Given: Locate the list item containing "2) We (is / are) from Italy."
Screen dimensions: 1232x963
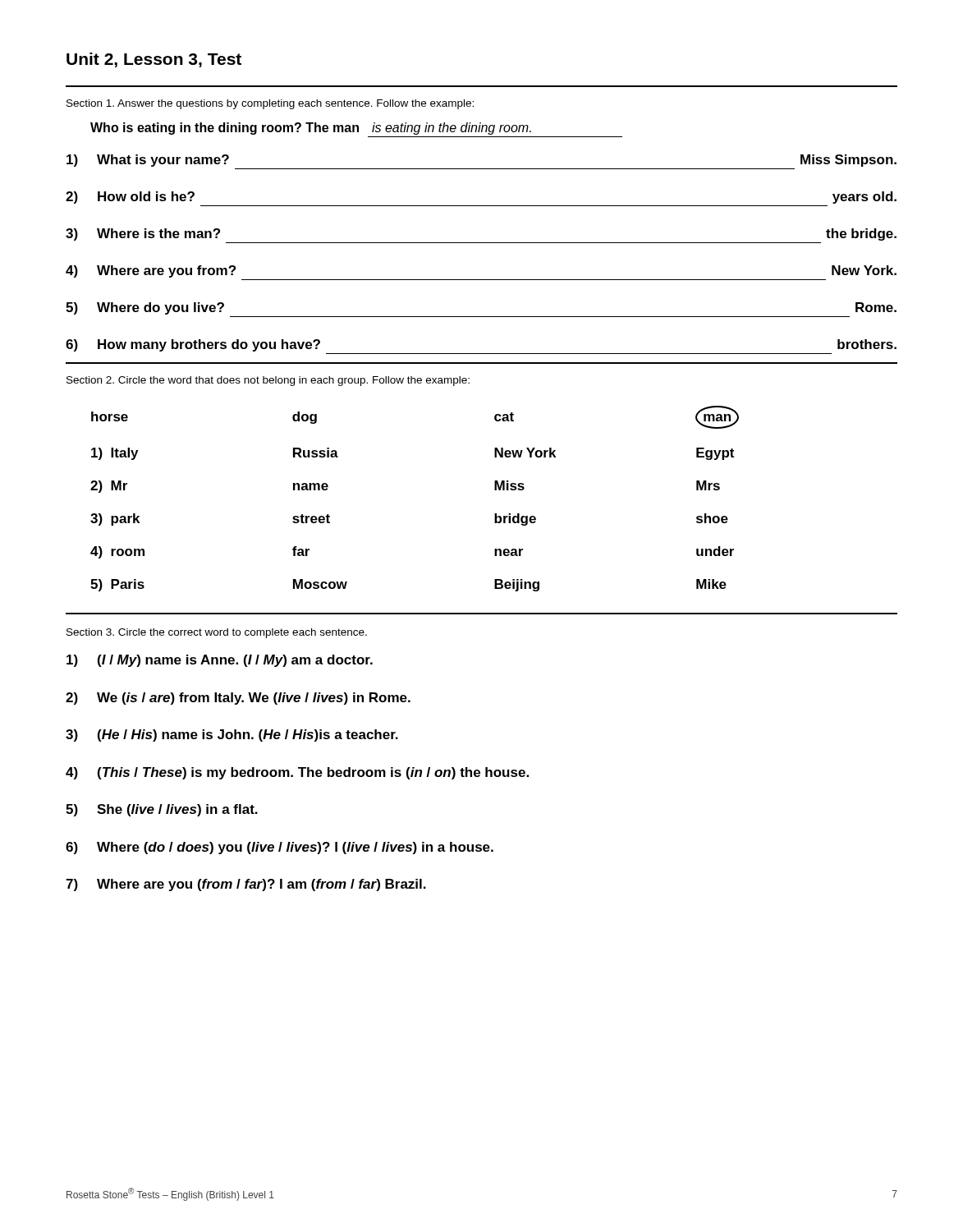Looking at the screenshot, I should [x=238, y=699].
